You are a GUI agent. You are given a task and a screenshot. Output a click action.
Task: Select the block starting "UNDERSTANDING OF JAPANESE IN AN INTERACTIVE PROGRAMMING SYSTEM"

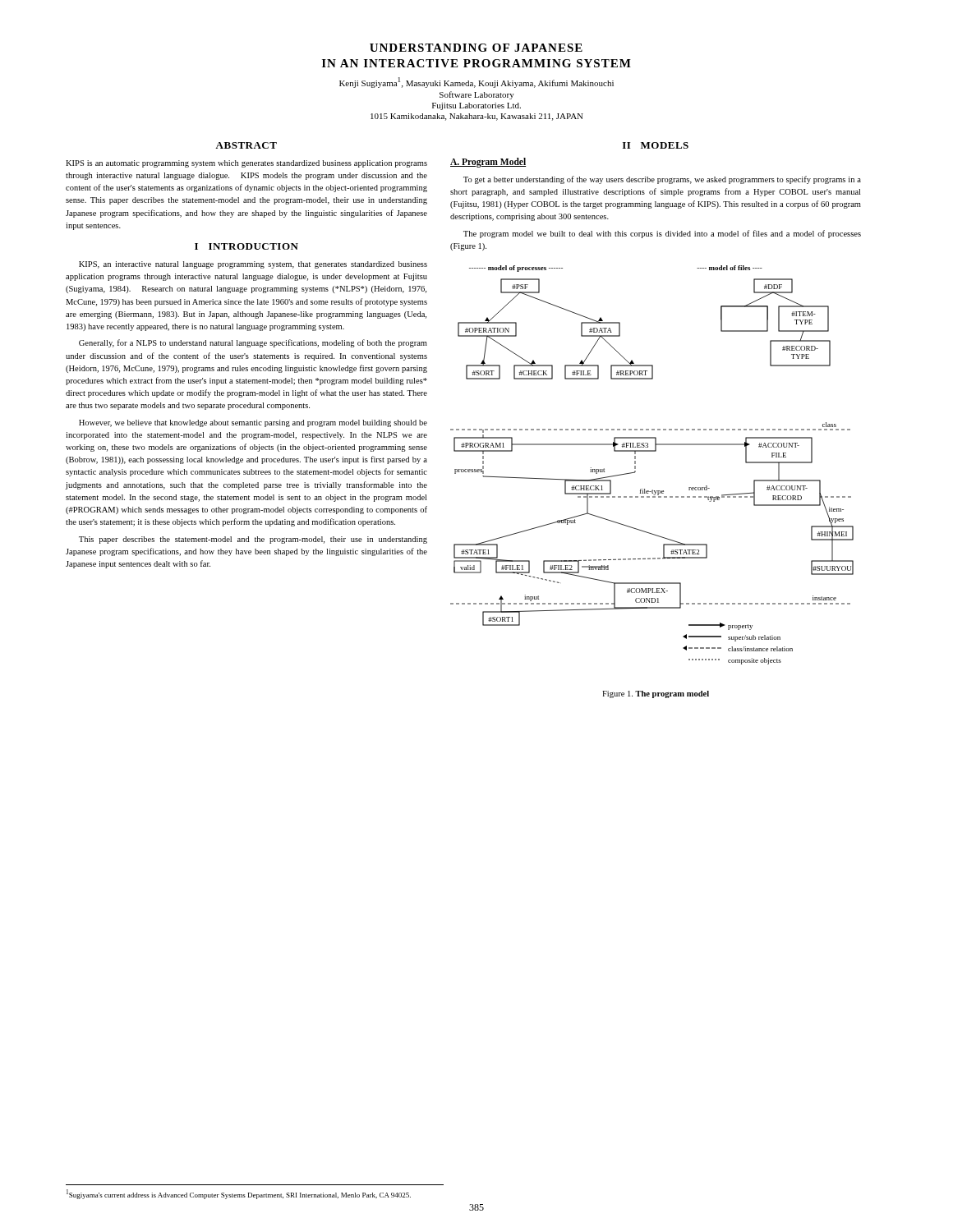point(476,56)
